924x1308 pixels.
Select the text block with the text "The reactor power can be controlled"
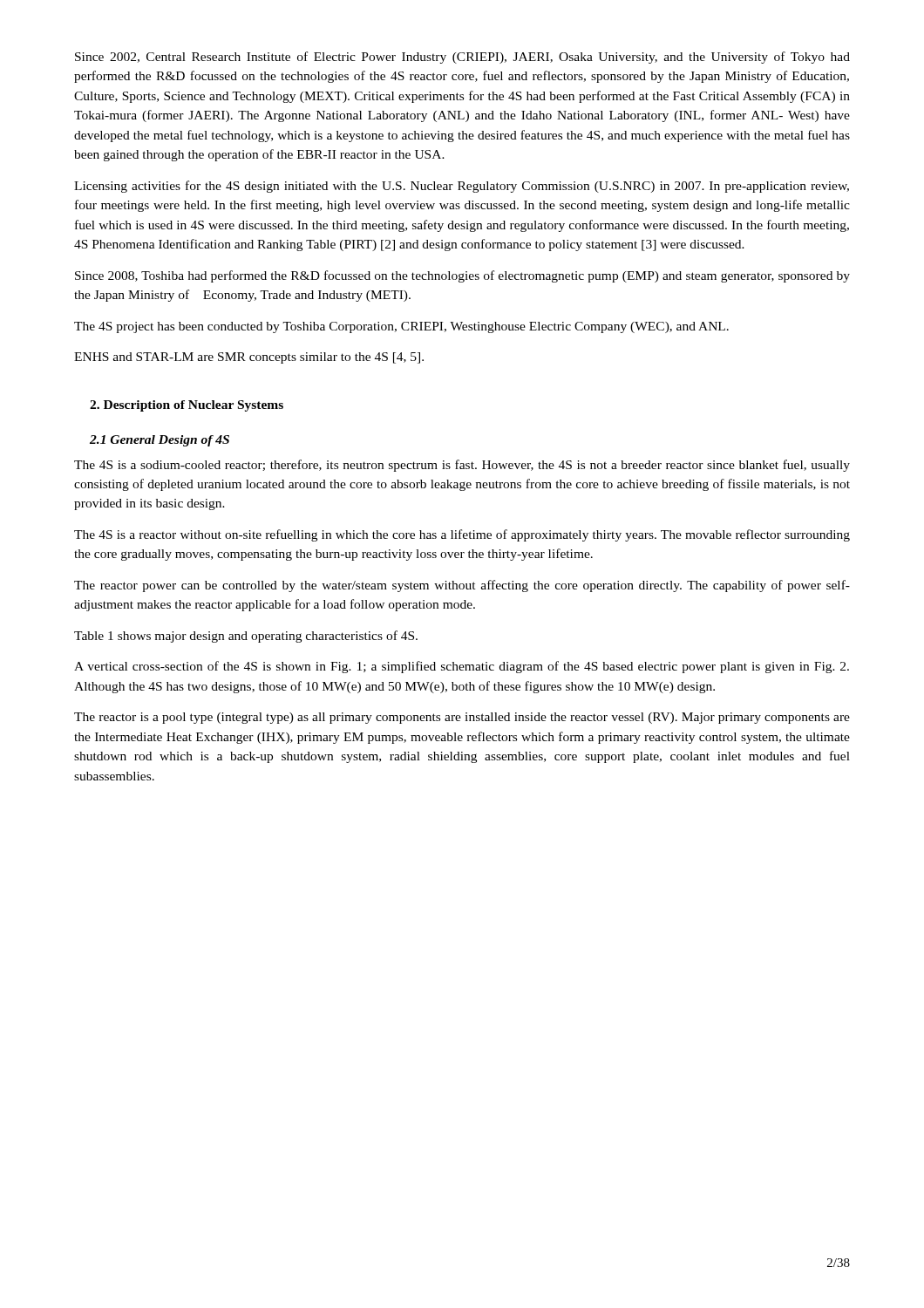(462, 594)
